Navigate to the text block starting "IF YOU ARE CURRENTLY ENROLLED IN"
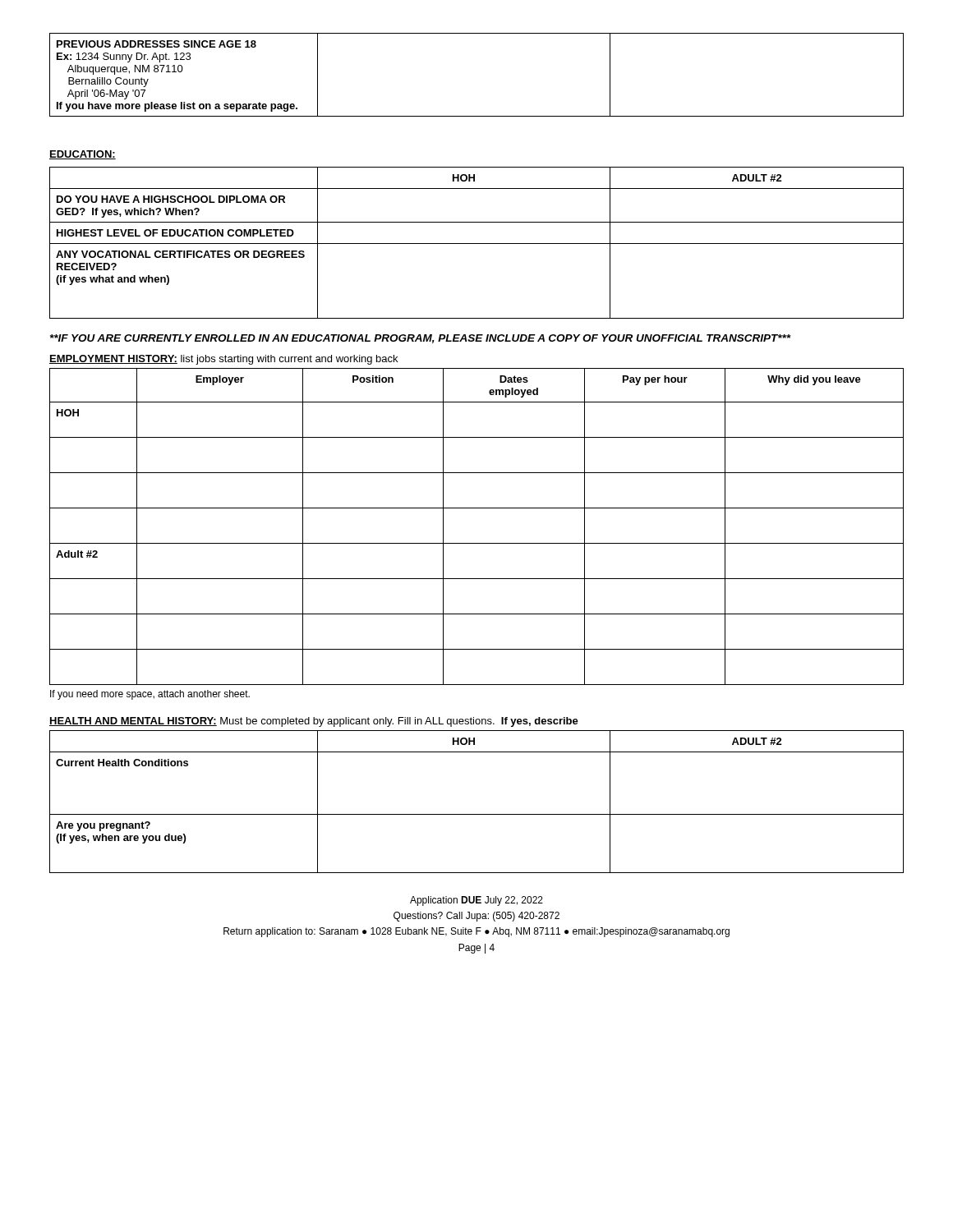 (420, 338)
